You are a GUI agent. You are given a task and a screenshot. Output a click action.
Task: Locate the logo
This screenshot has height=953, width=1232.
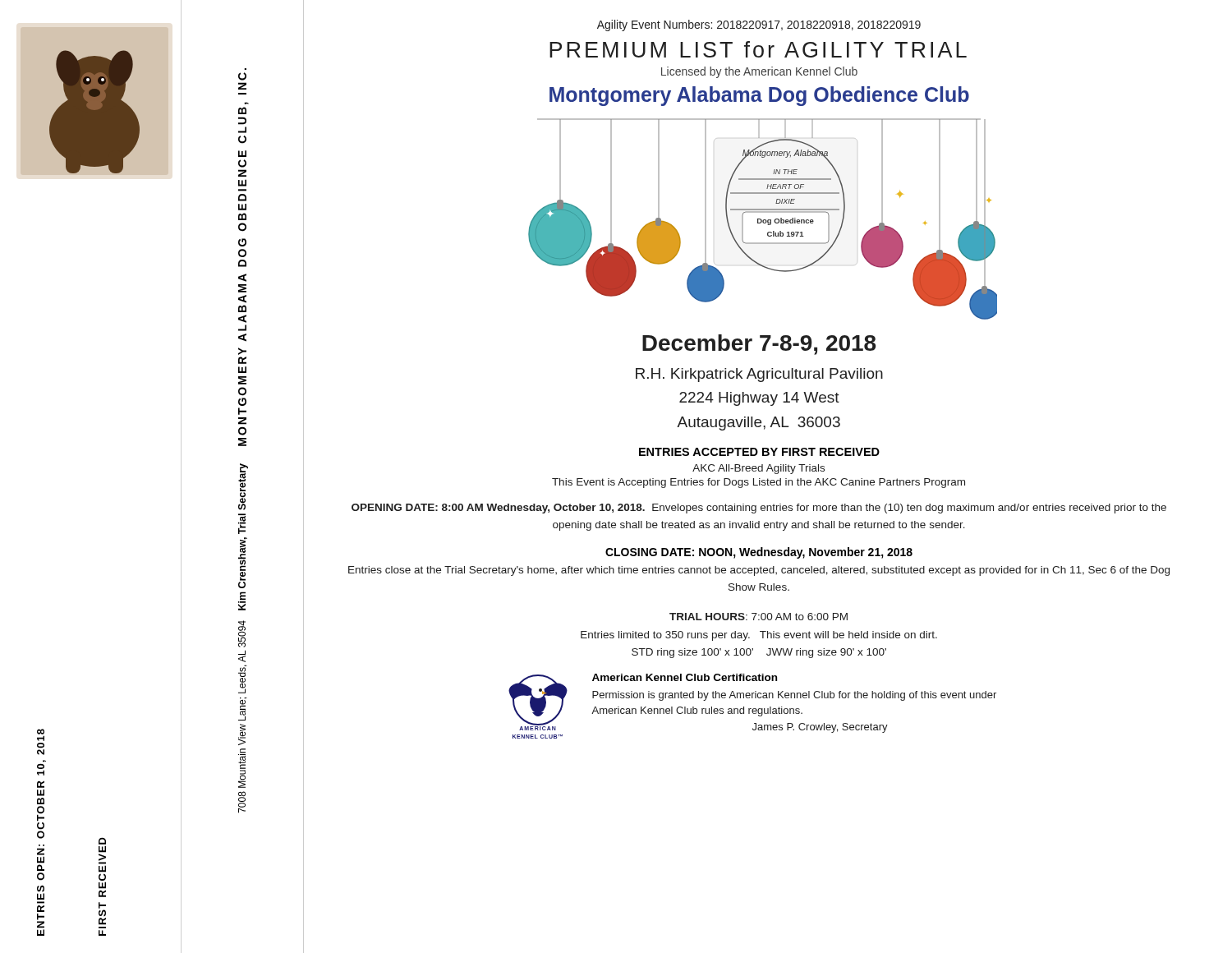click(x=538, y=708)
